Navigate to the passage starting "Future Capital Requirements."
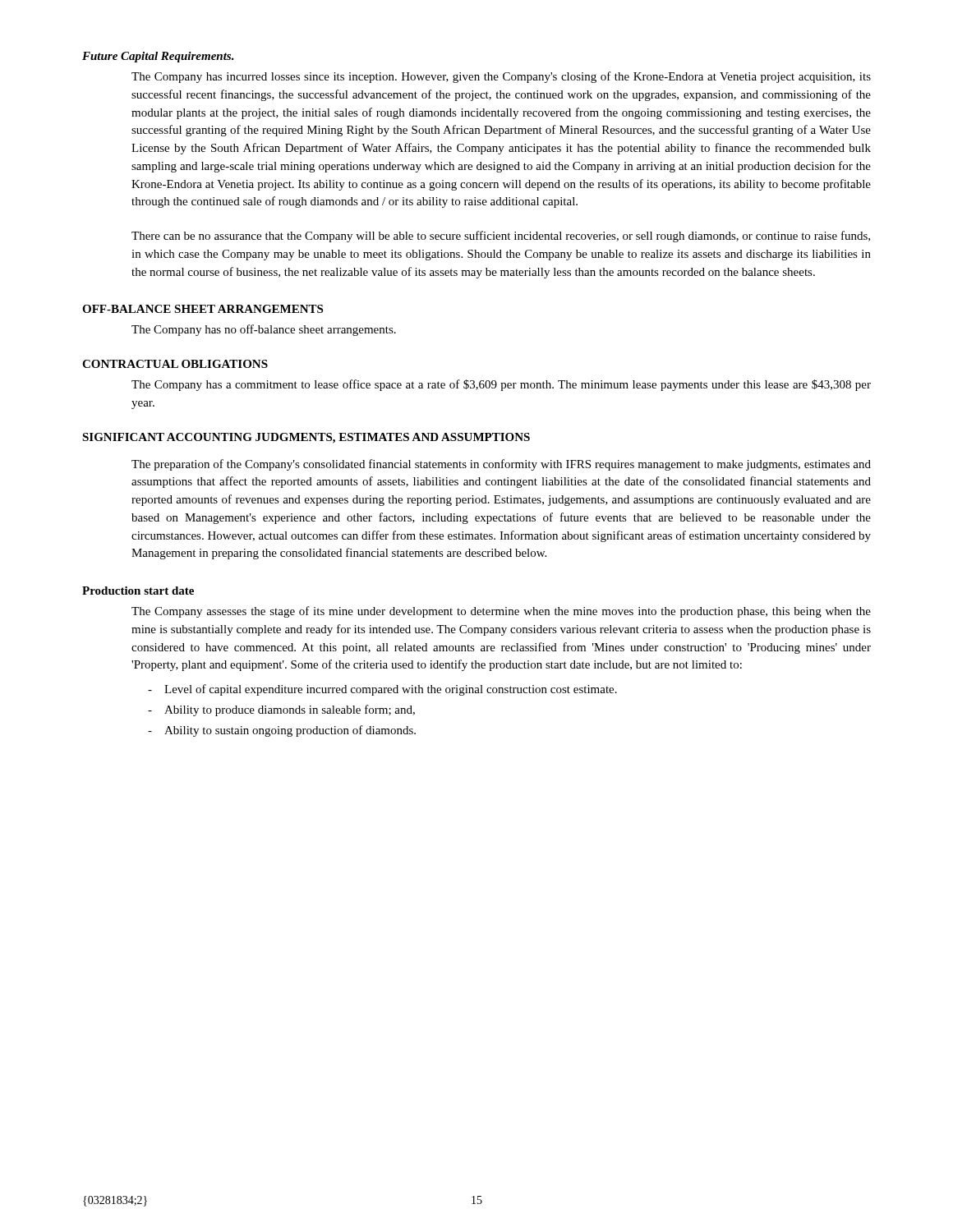The width and height of the screenshot is (953, 1232). pos(158,56)
